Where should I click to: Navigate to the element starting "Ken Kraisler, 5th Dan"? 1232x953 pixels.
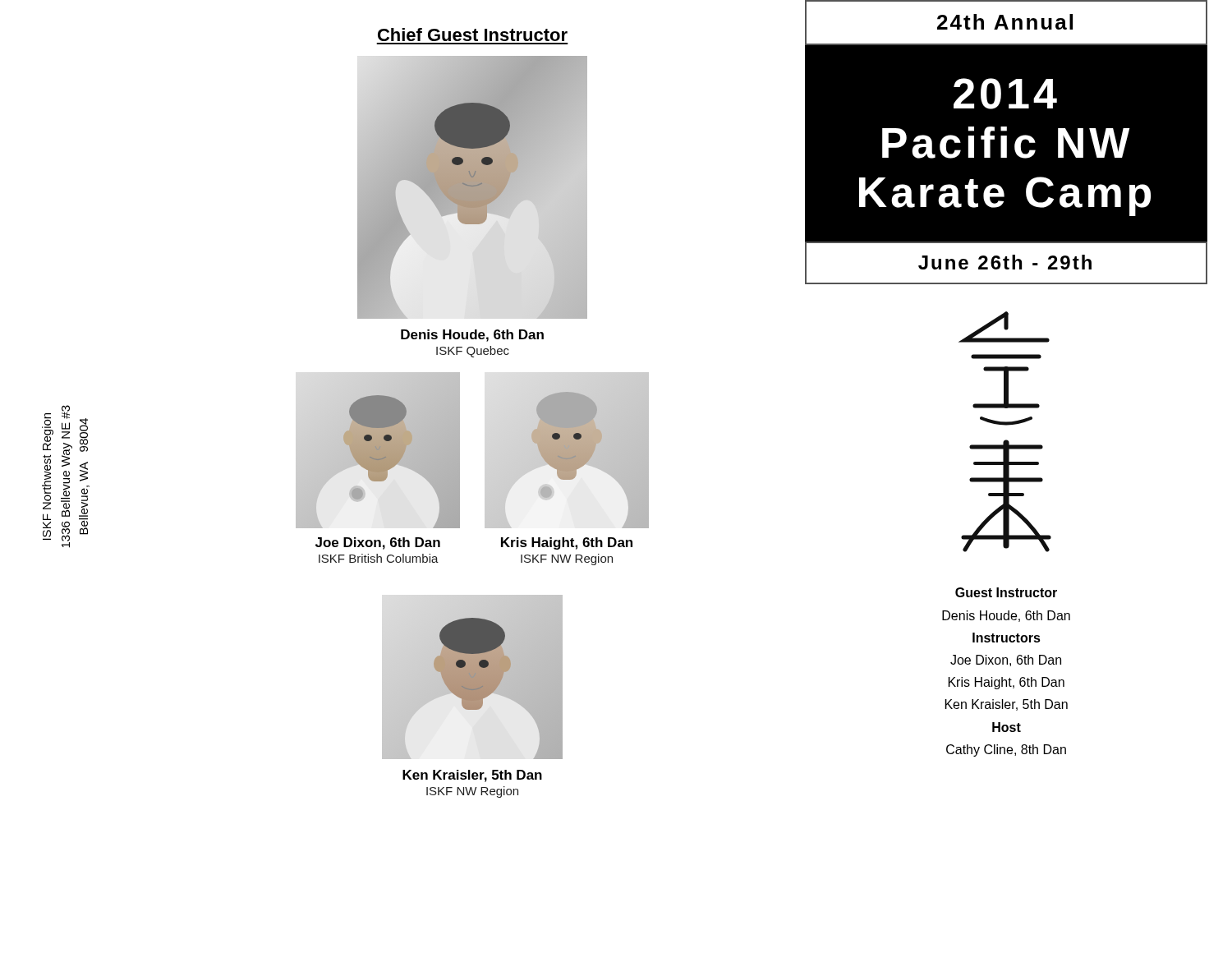(x=472, y=783)
